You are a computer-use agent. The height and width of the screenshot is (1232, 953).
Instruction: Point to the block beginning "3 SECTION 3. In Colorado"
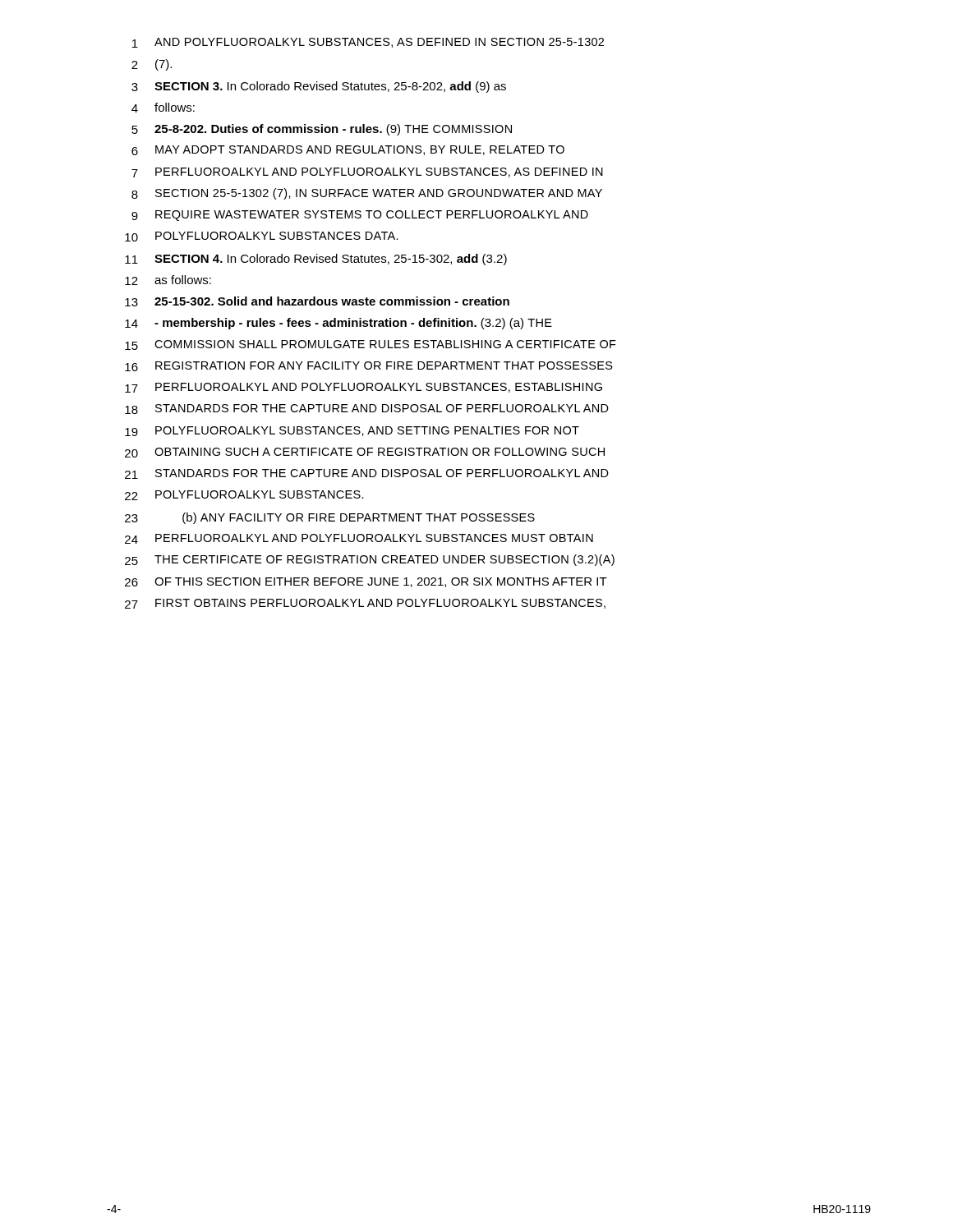click(x=489, y=86)
